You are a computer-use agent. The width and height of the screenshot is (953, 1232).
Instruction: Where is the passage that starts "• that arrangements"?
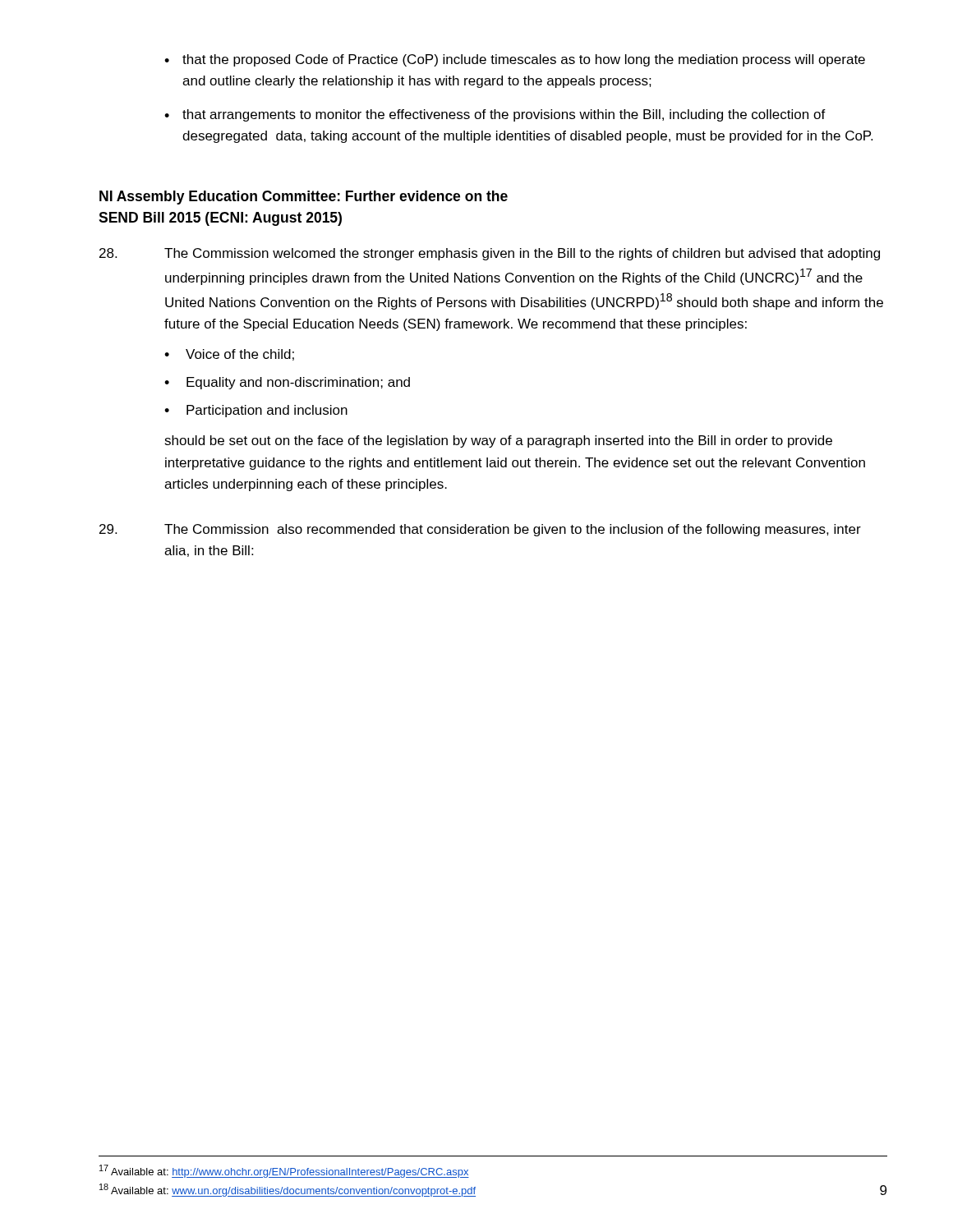(526, 126)
